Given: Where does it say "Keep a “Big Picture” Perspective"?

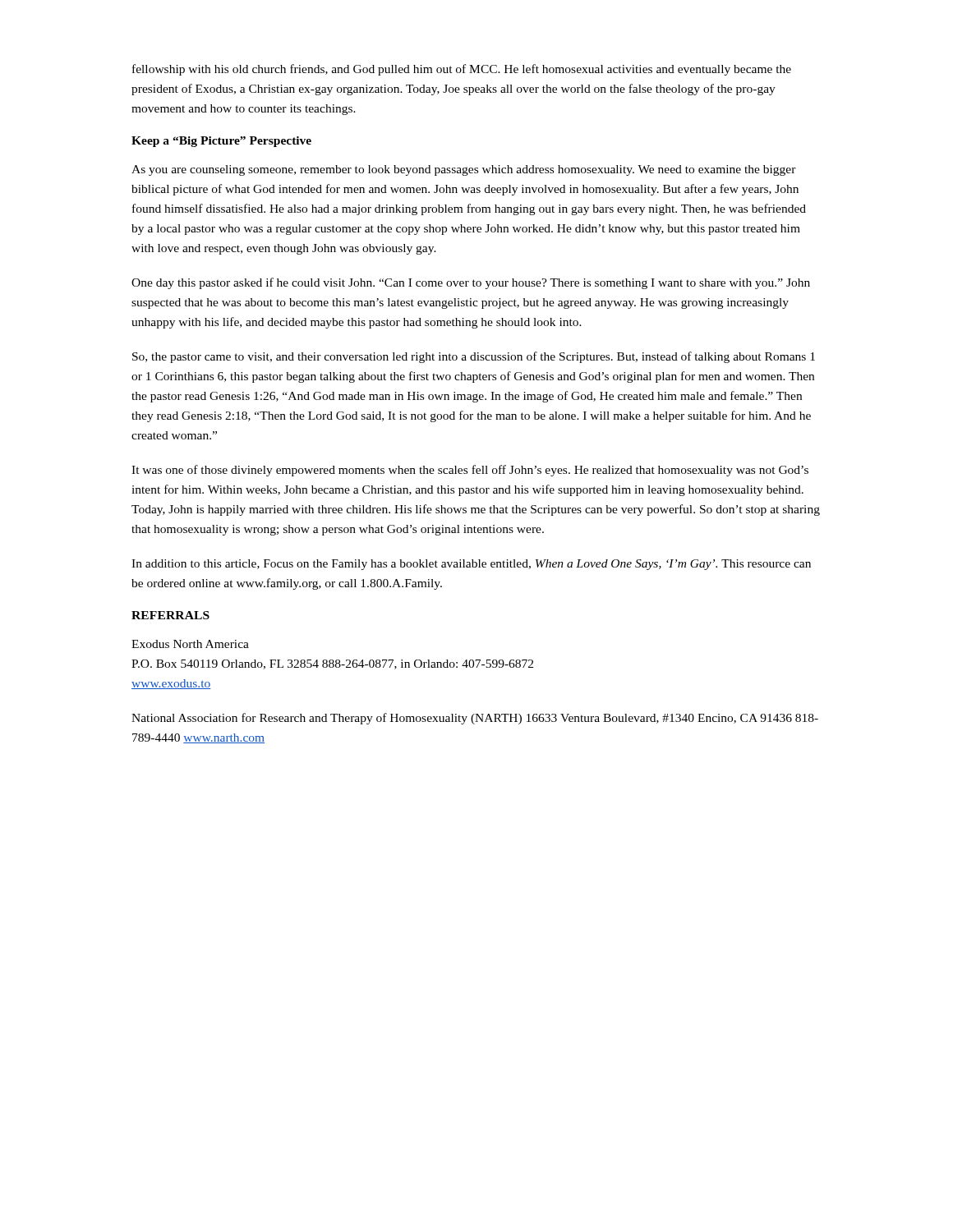Looking at the screenshot, I should pyautogui.click(x=221, y=140).
